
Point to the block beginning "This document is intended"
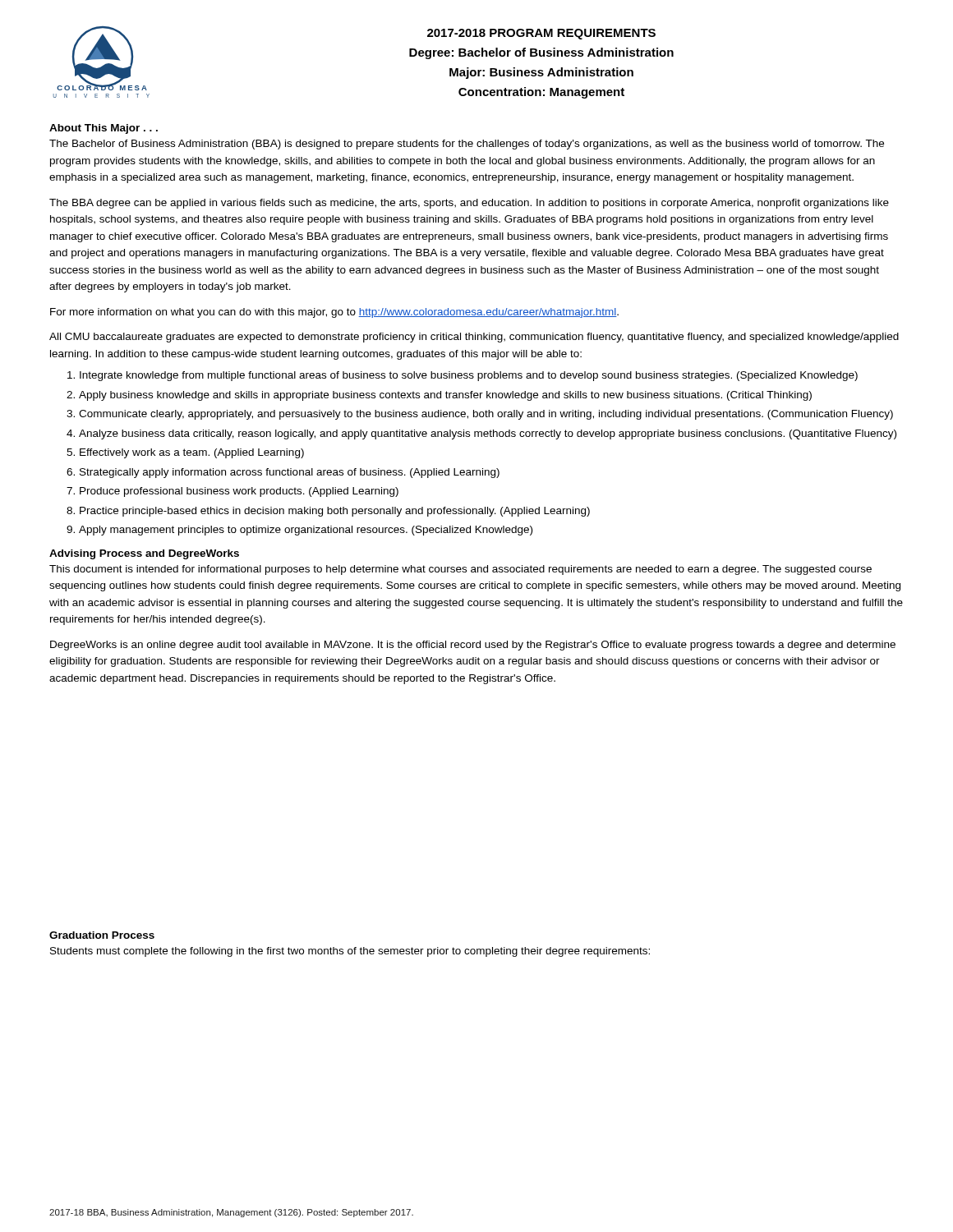click(x=476, y=594)
